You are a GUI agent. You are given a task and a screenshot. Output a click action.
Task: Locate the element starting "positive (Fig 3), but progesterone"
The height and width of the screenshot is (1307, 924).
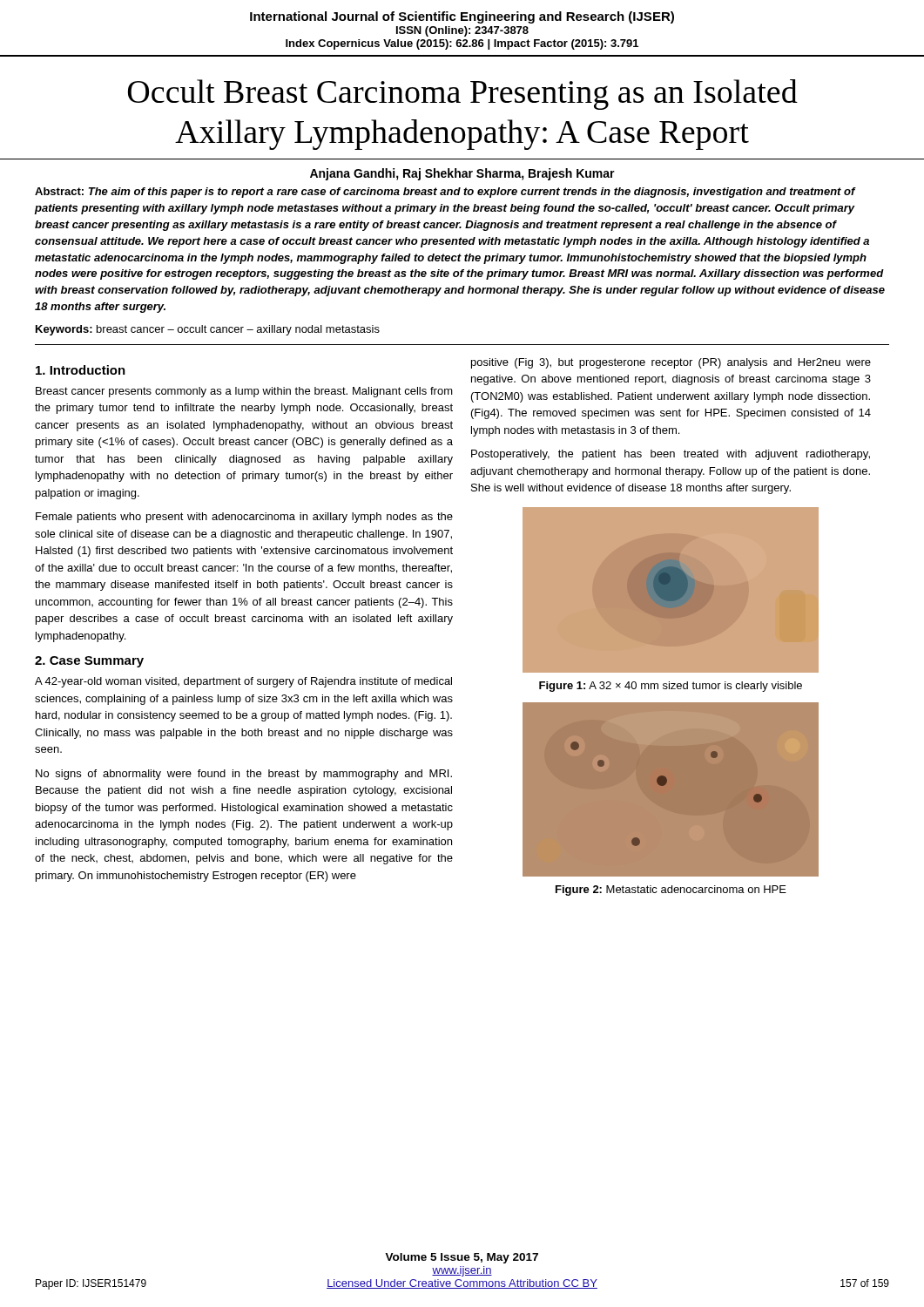coord(671,396)
